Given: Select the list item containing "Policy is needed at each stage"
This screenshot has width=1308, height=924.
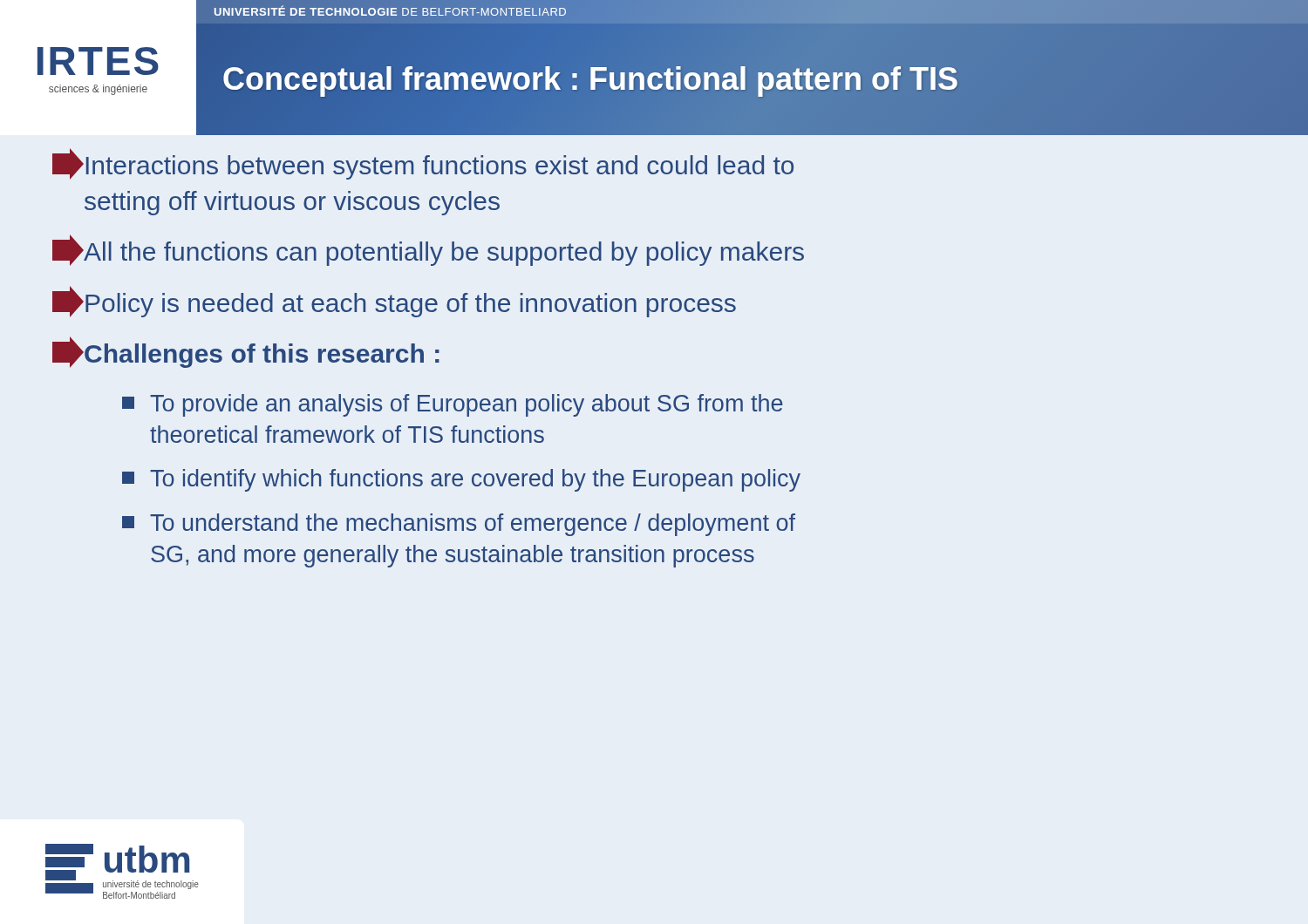Looking at the screenshot, I should coord(394,303).
